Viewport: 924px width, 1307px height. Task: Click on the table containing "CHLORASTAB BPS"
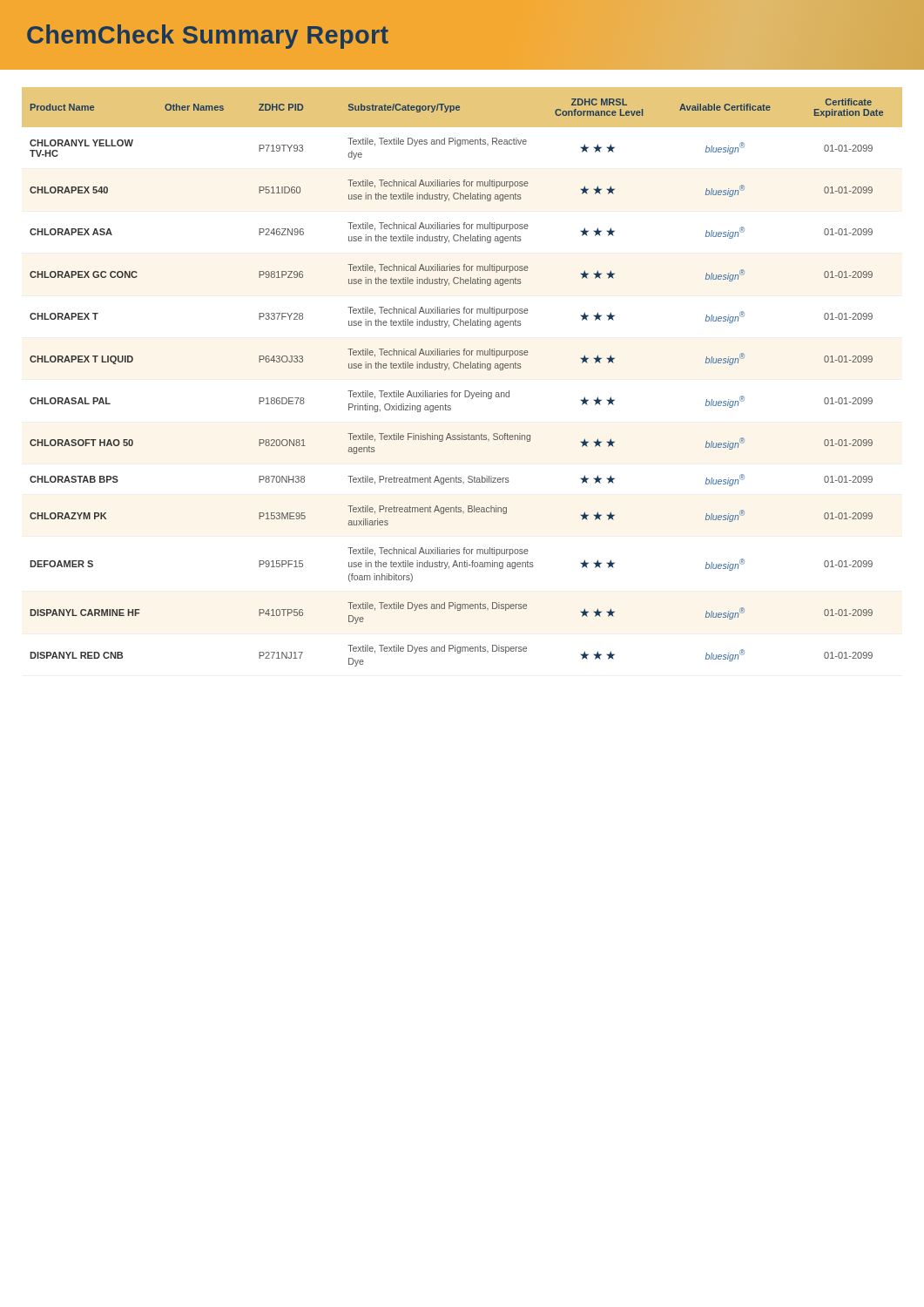pos(462,382)
